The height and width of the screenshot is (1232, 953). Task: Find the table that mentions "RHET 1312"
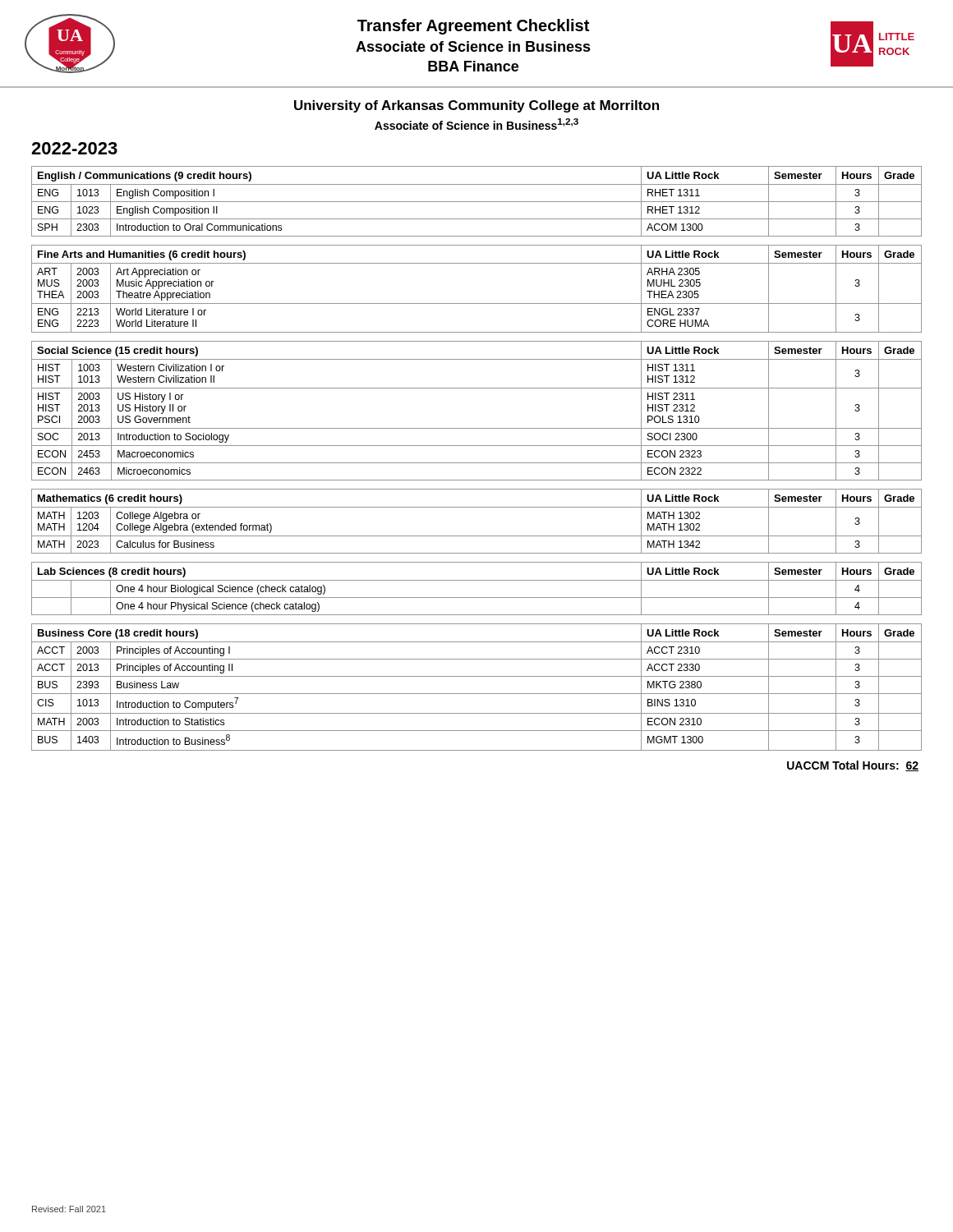click(x=476, y=201)
